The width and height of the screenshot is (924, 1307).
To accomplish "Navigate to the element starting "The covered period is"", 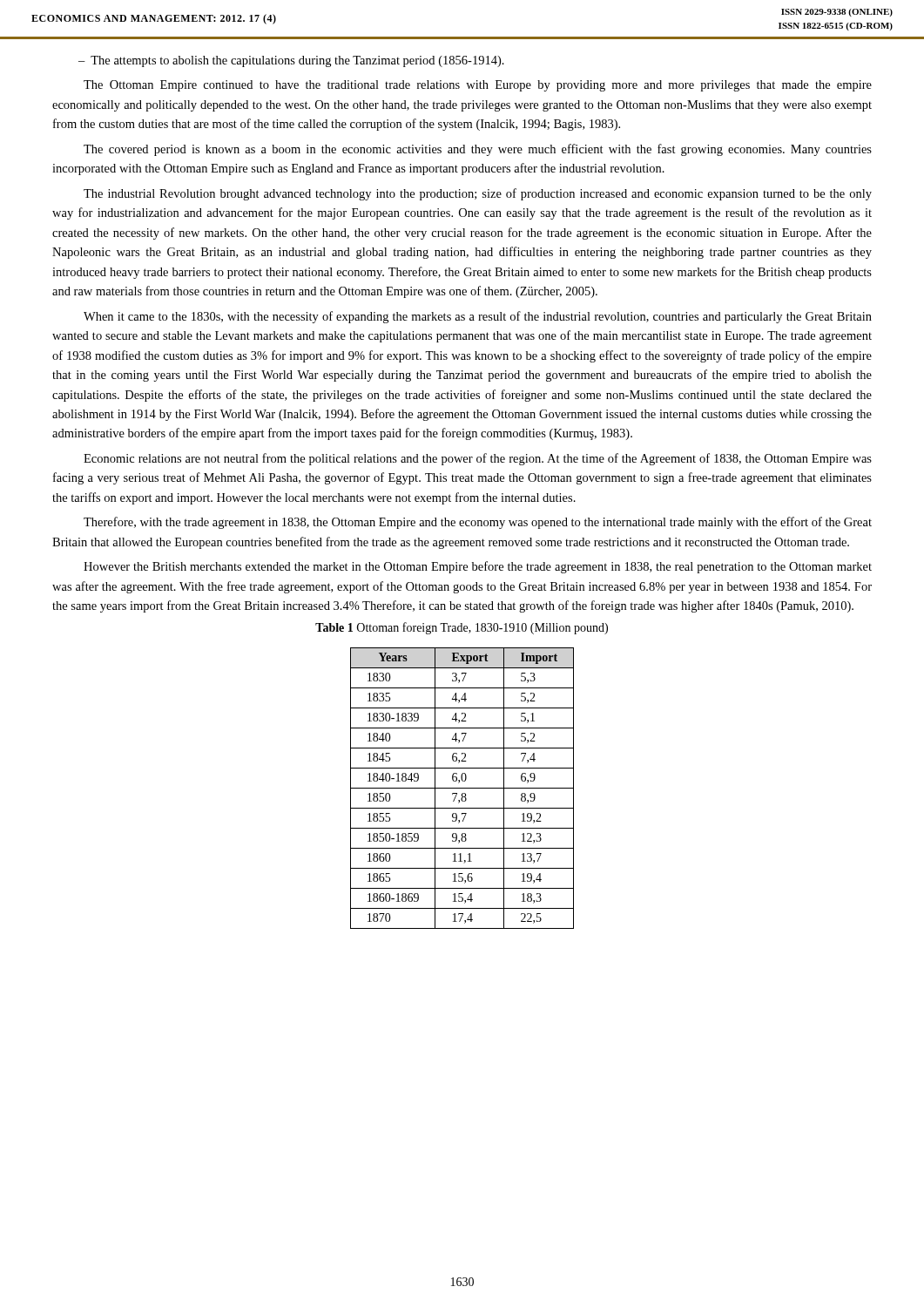I will coord(462,159).
